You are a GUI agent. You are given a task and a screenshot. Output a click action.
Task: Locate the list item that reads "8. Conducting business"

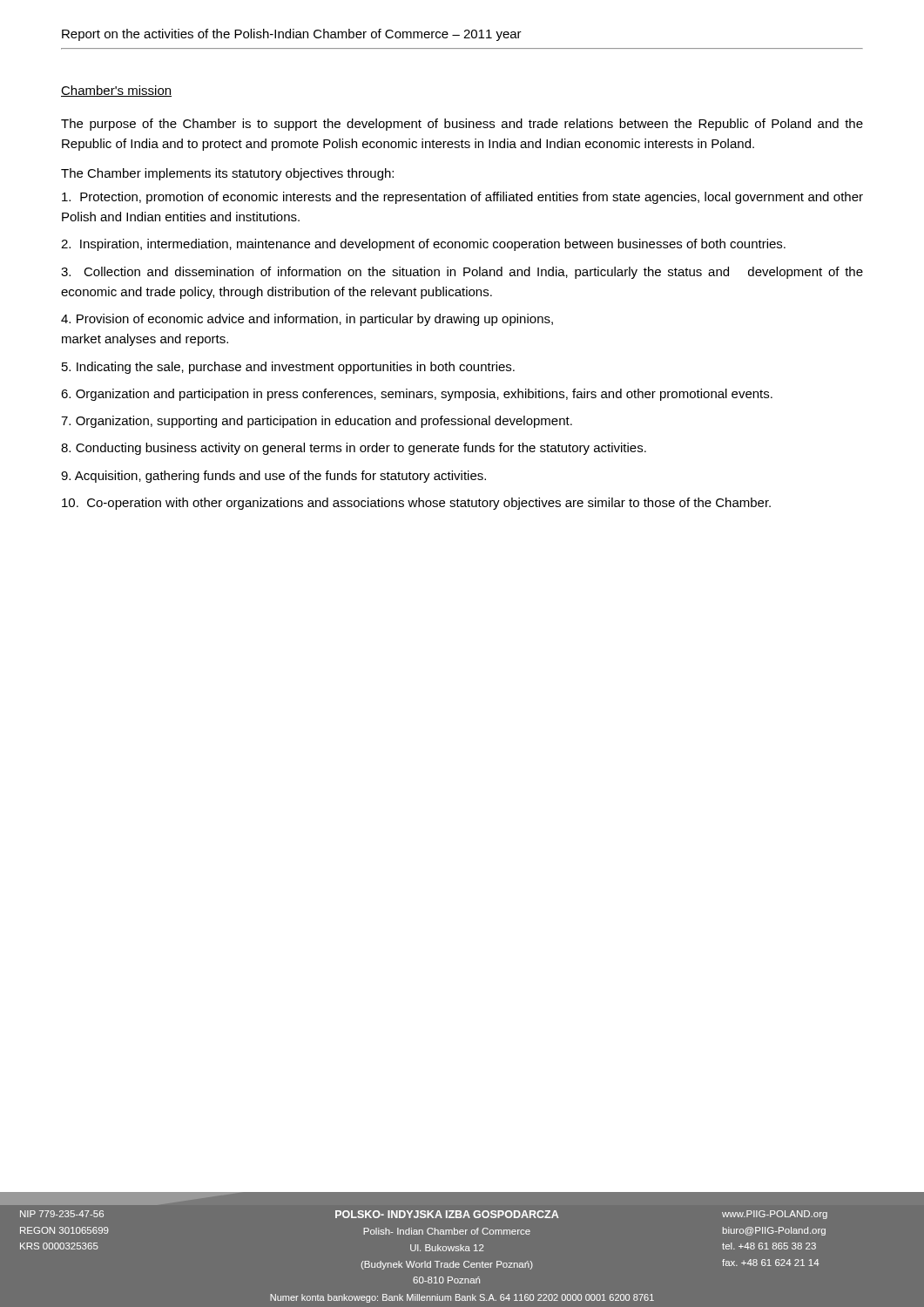pos(354,448)
